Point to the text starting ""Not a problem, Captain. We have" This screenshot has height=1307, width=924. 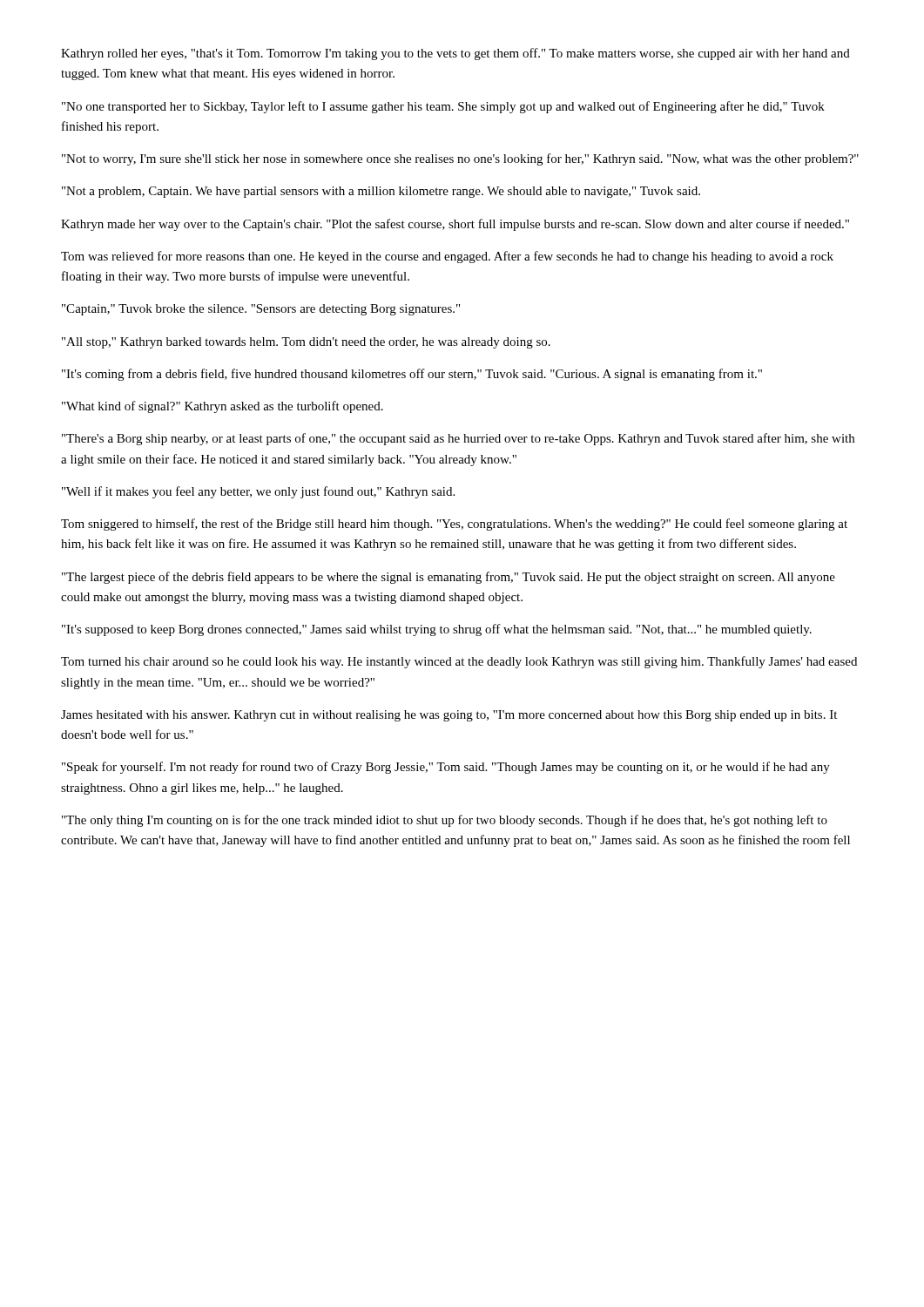pos(381,191)
